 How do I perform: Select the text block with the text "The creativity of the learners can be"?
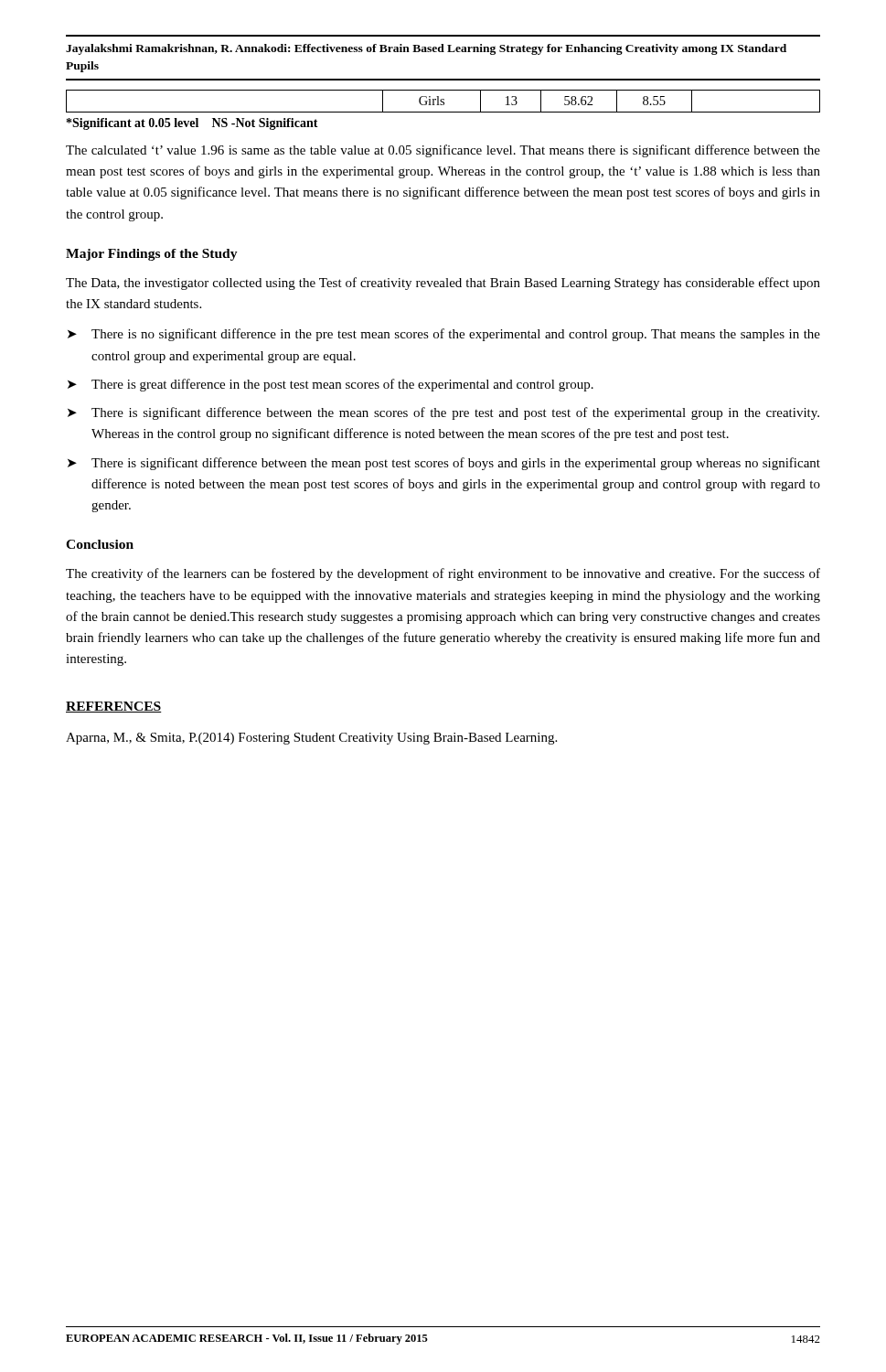(443, 616)
